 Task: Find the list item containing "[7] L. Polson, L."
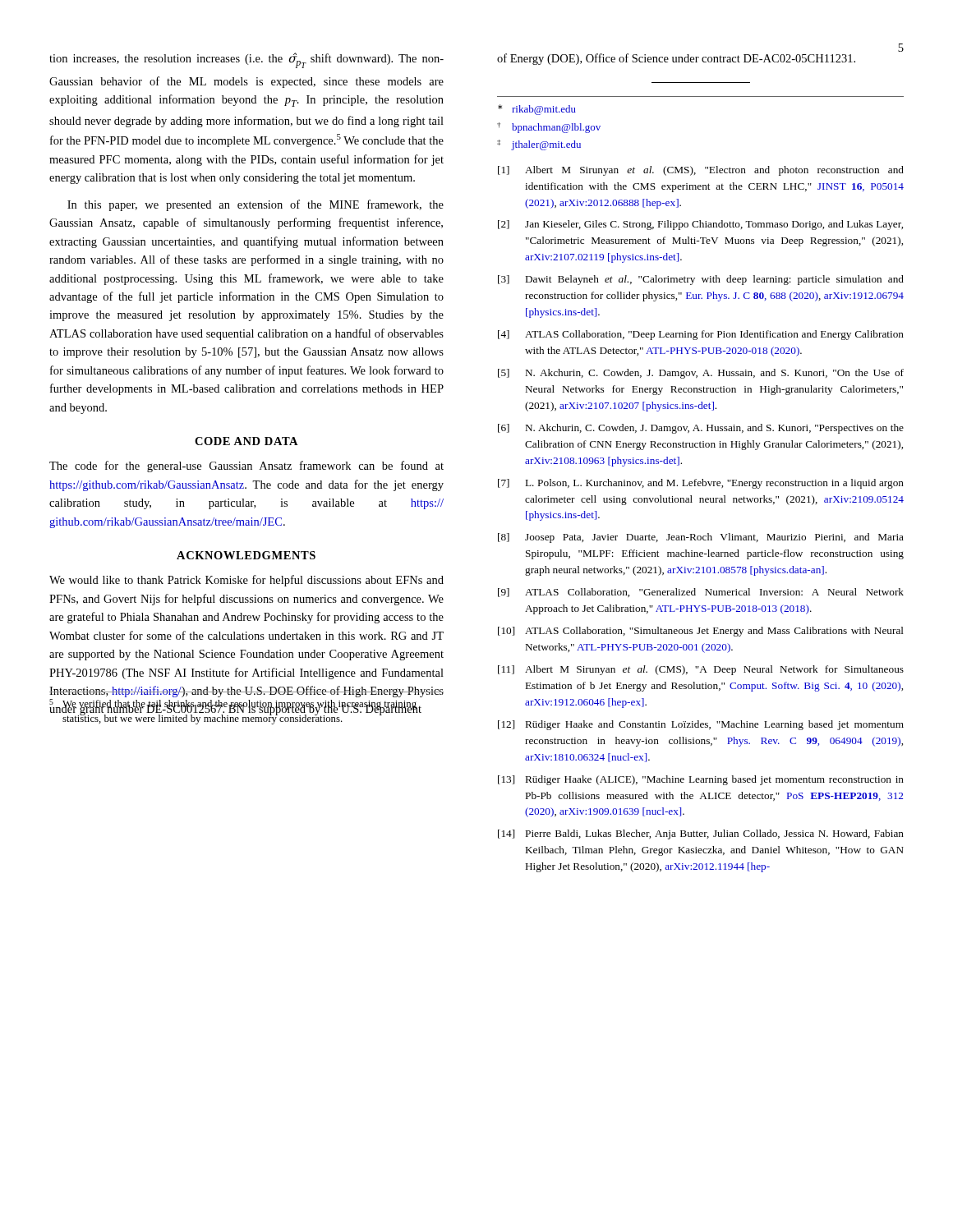point(700,499)
